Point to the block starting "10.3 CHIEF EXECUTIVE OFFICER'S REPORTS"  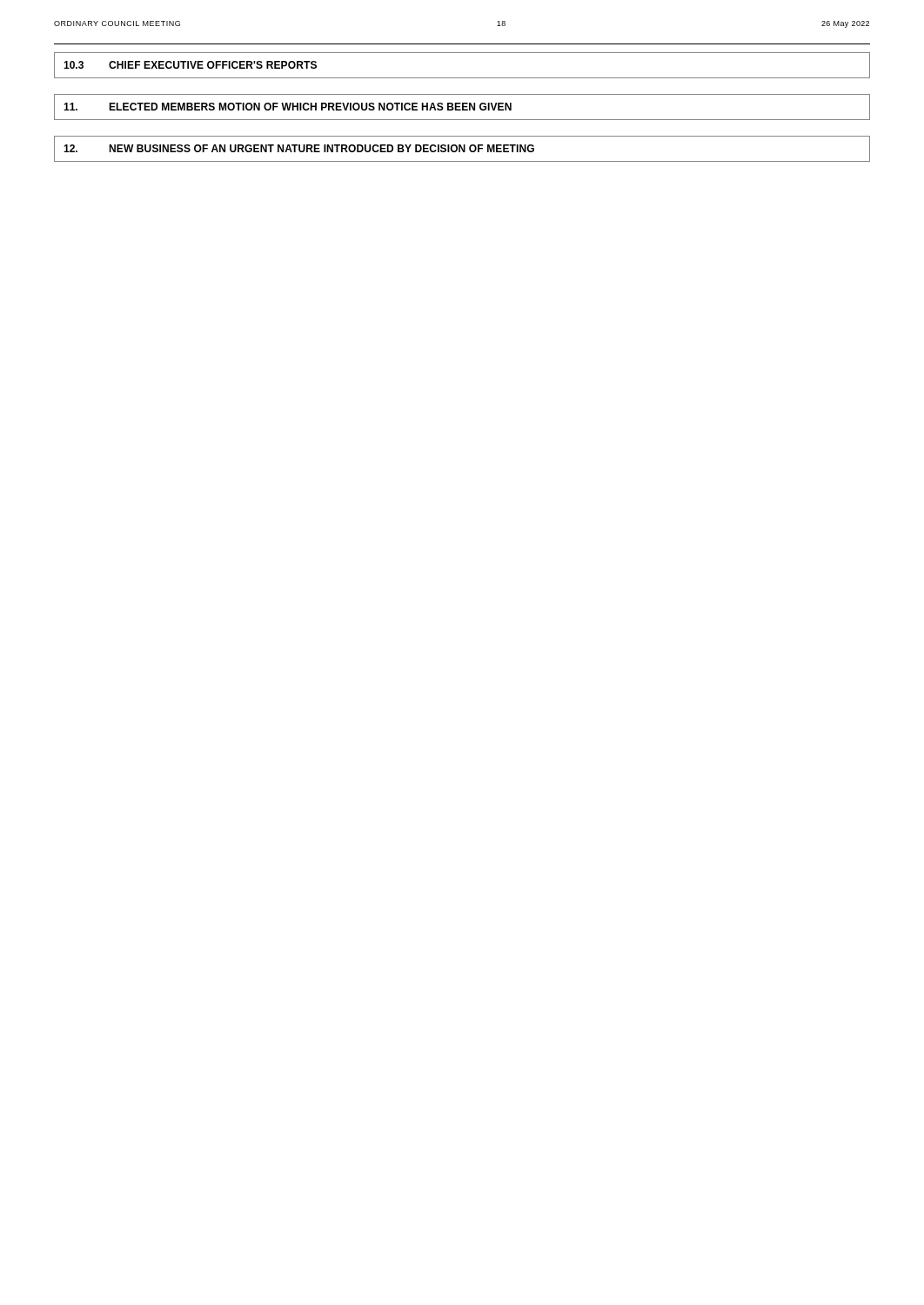[x=190, y=65]
